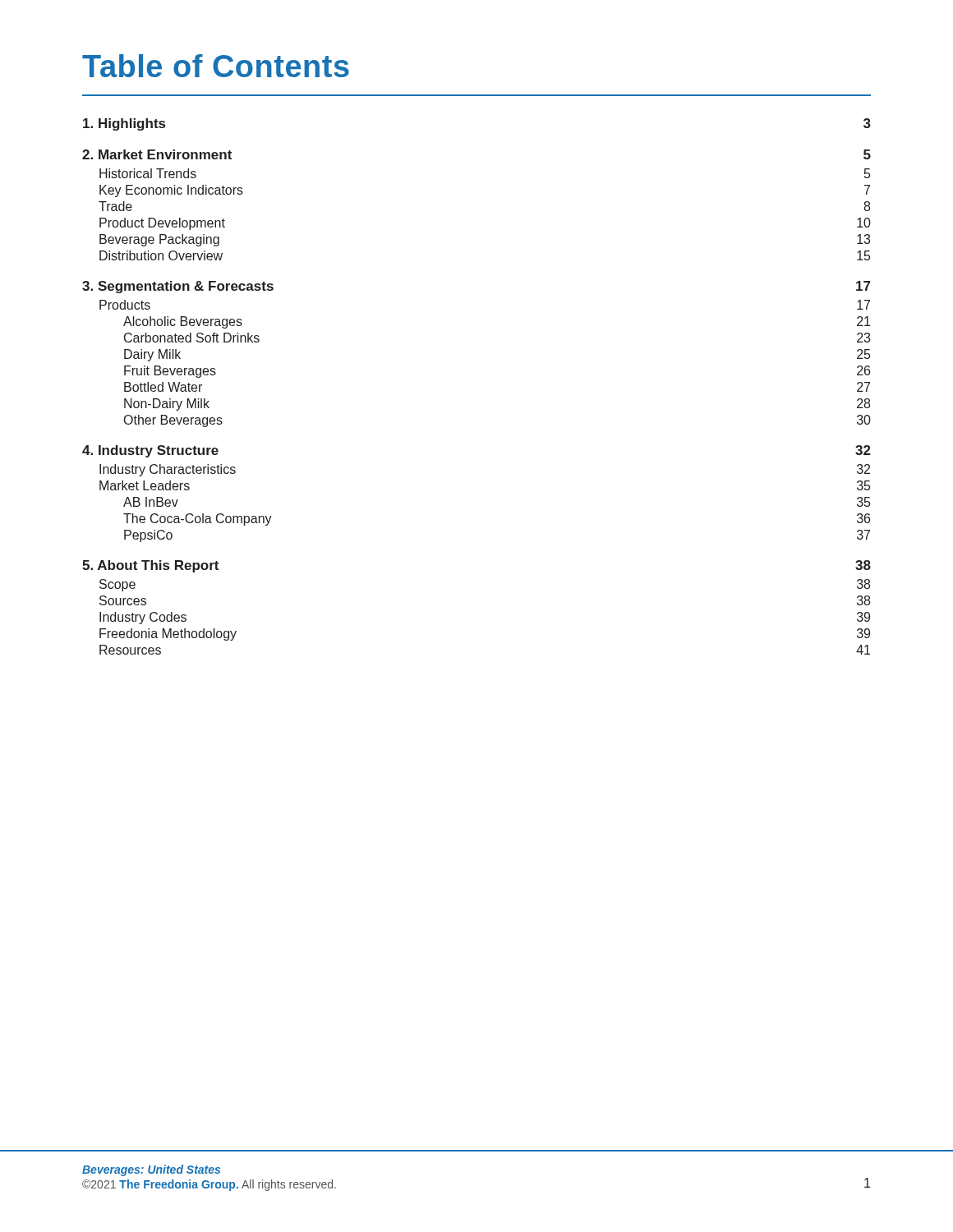
Task: Click where it says "AB InBev 35"
Action: tap(151, 501)
